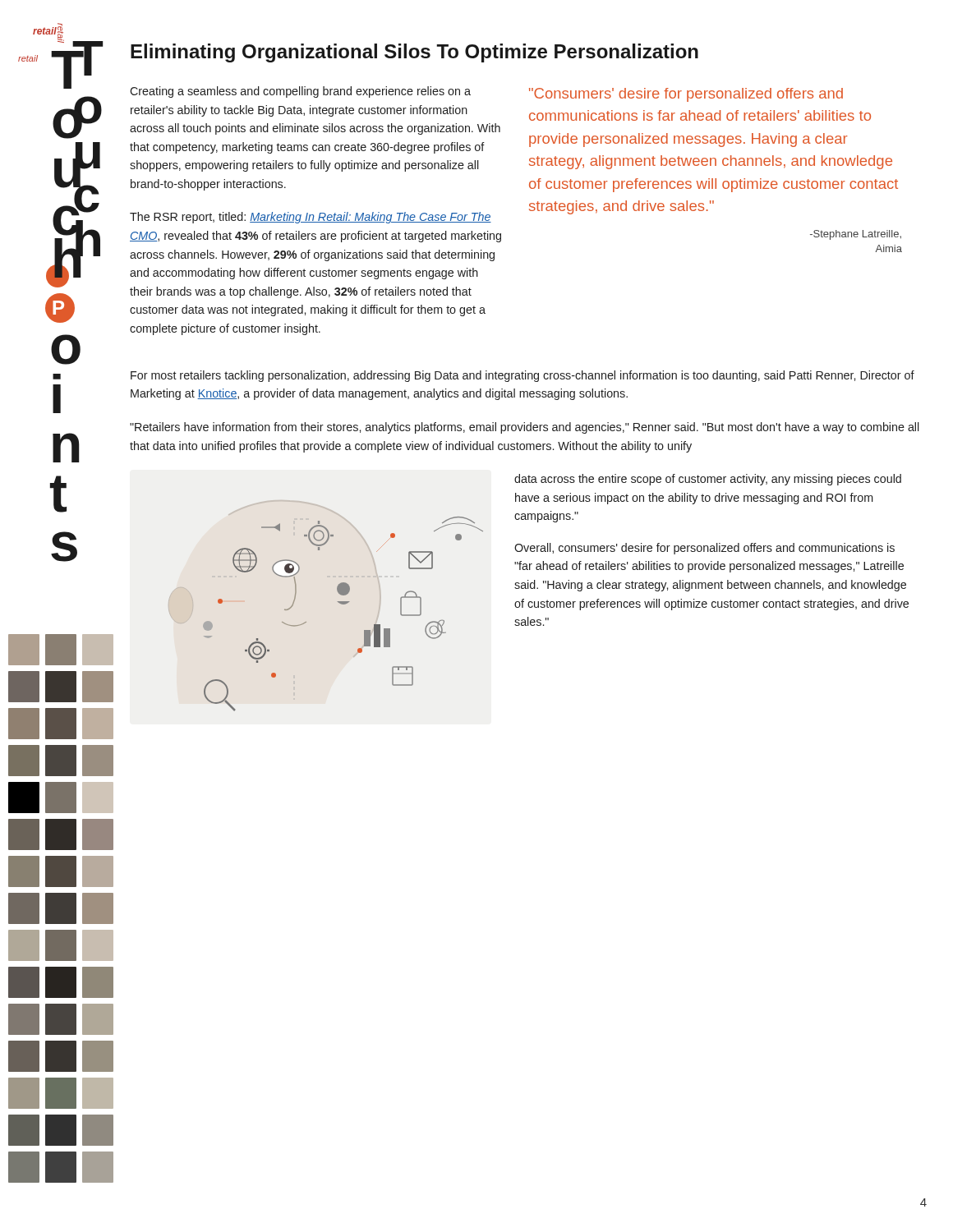The width and height of the screenshot is (953, 1232).
Task: Locate the text block with the text "Creating a seamless and"
Action: click(x=317, y=211)
